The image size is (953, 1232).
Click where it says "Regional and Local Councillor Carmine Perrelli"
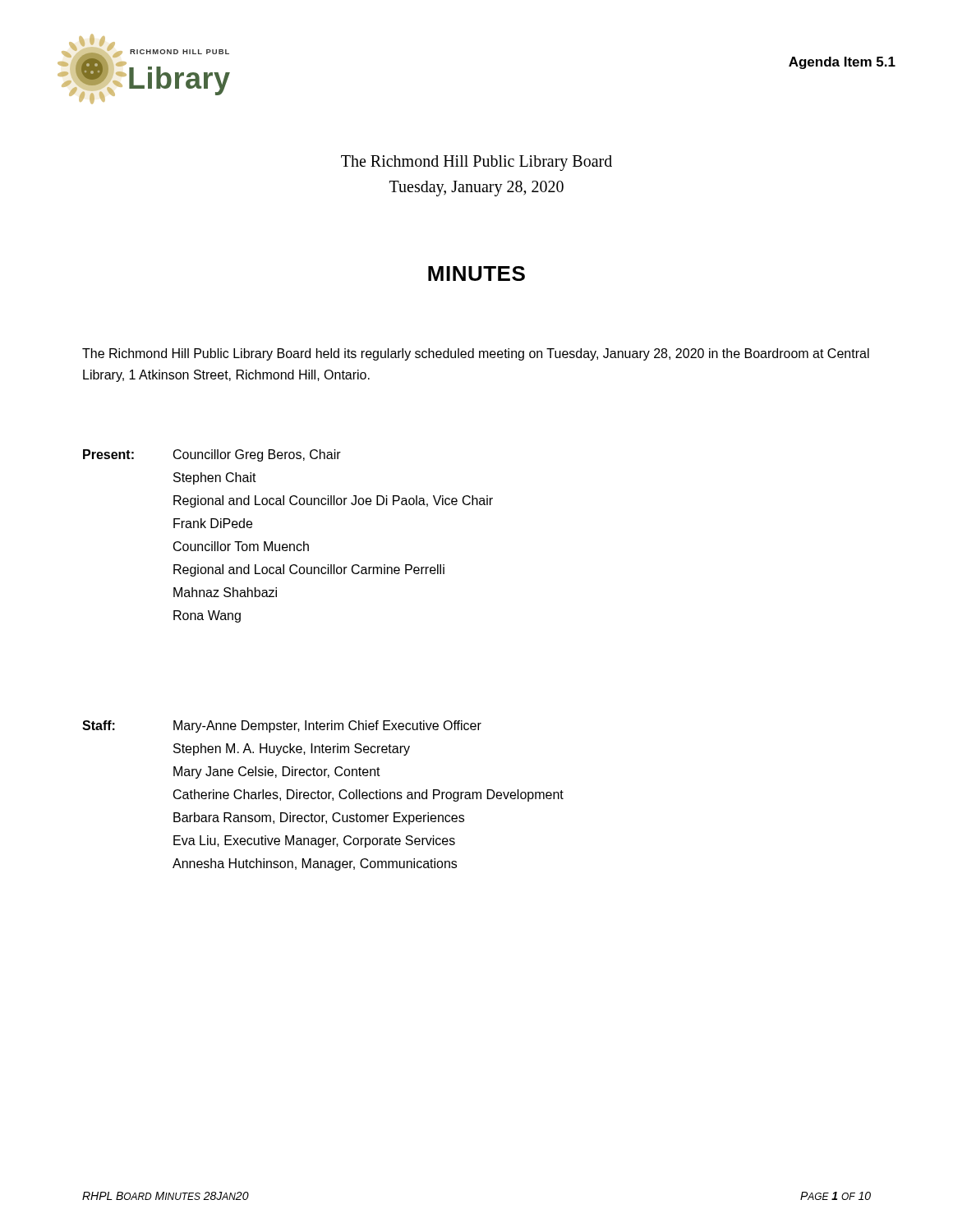point(309,570)
